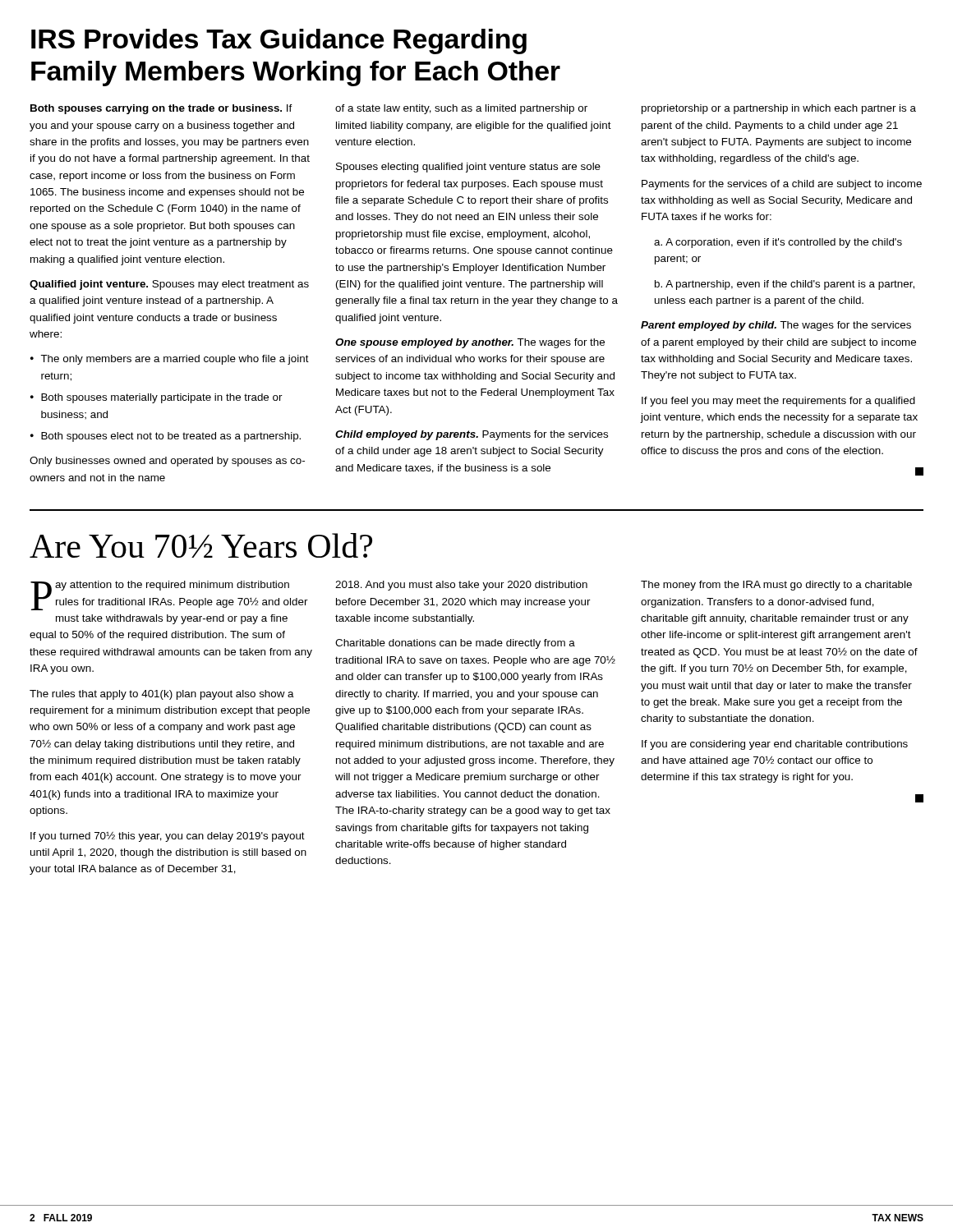
Task: Select the text block with the text "The money from the IRA must go directly"
Action: pos(782,681)
